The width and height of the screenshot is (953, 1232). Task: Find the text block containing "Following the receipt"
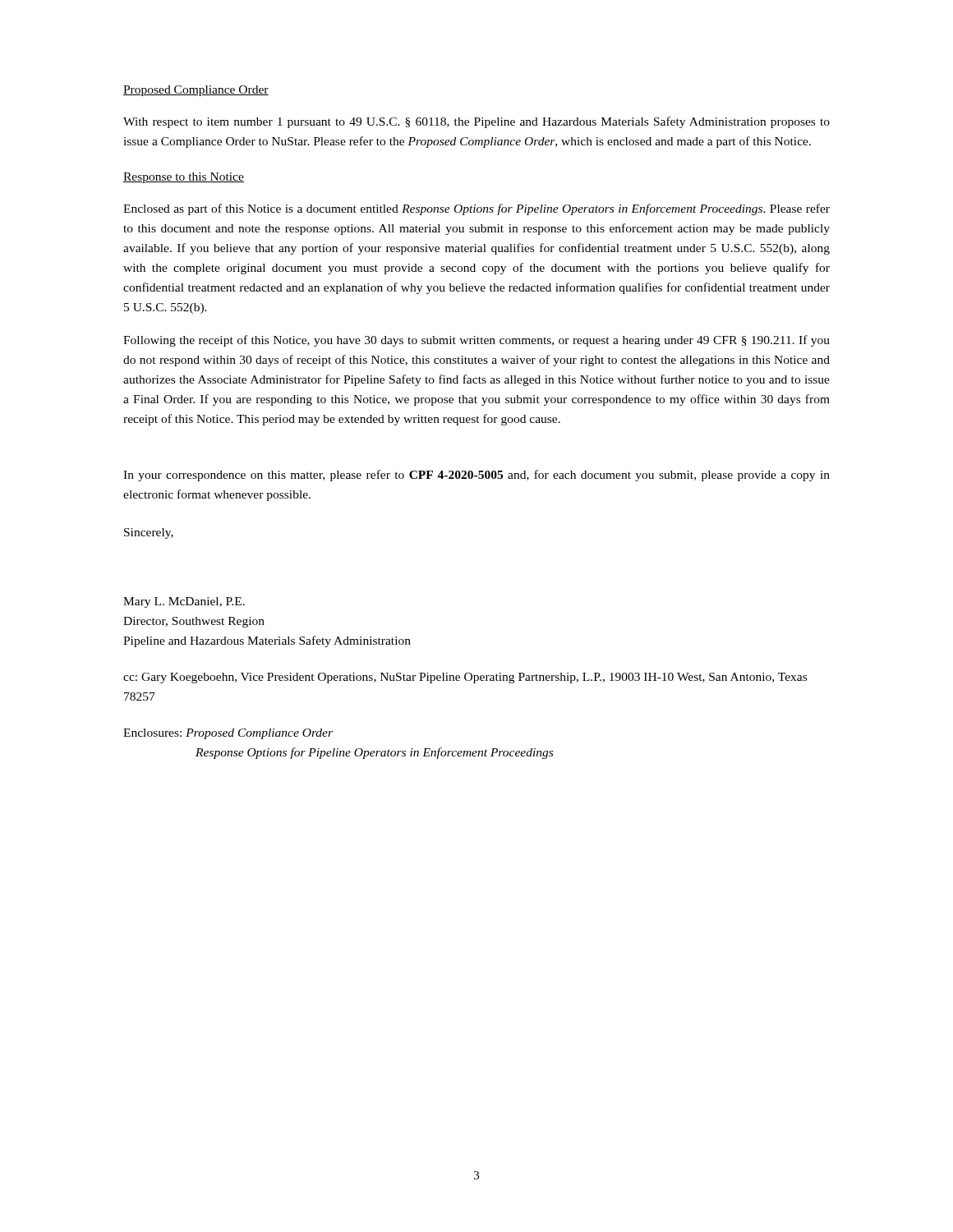[476, 379]
